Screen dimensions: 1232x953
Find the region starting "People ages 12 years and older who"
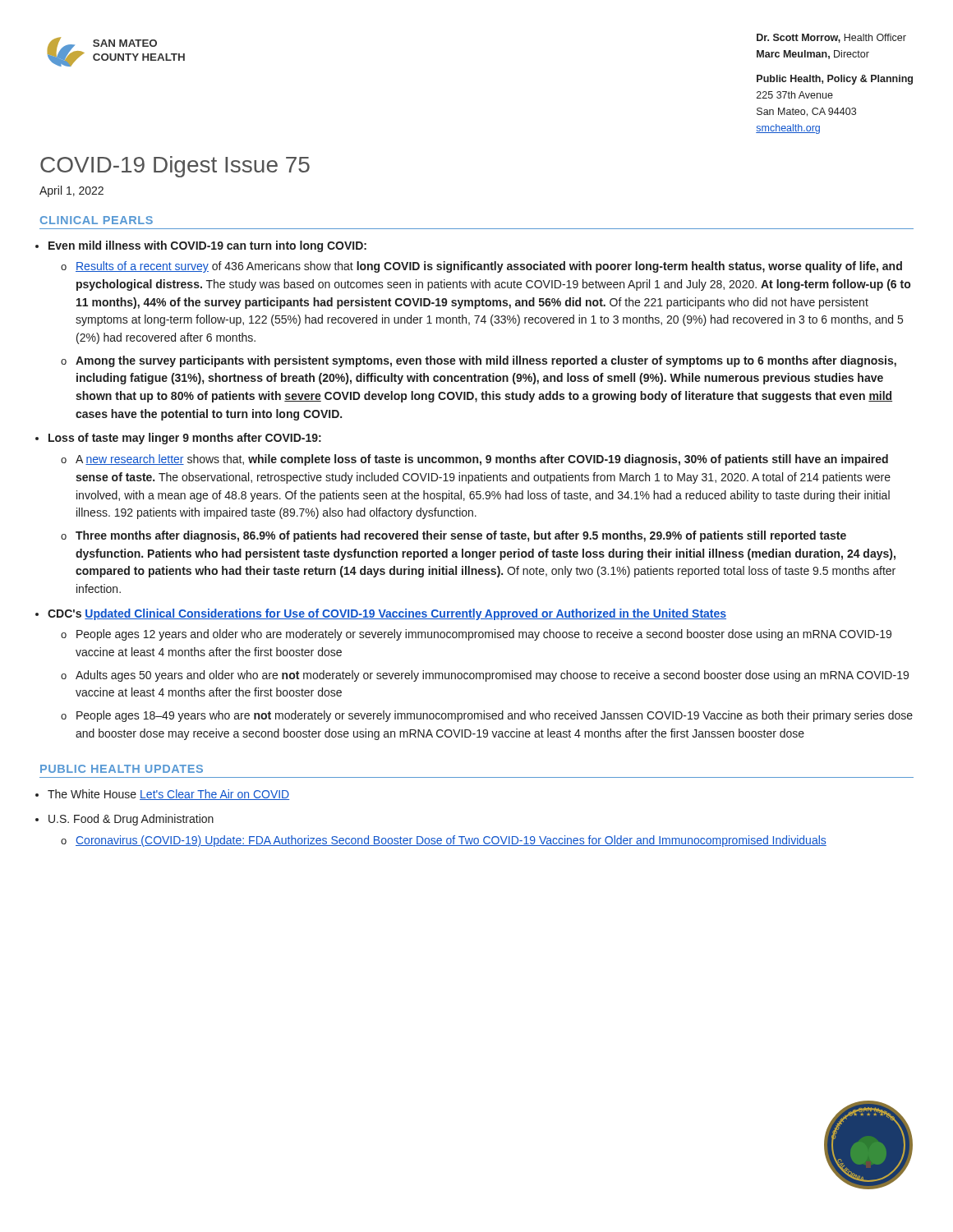[x=484, y=643]
